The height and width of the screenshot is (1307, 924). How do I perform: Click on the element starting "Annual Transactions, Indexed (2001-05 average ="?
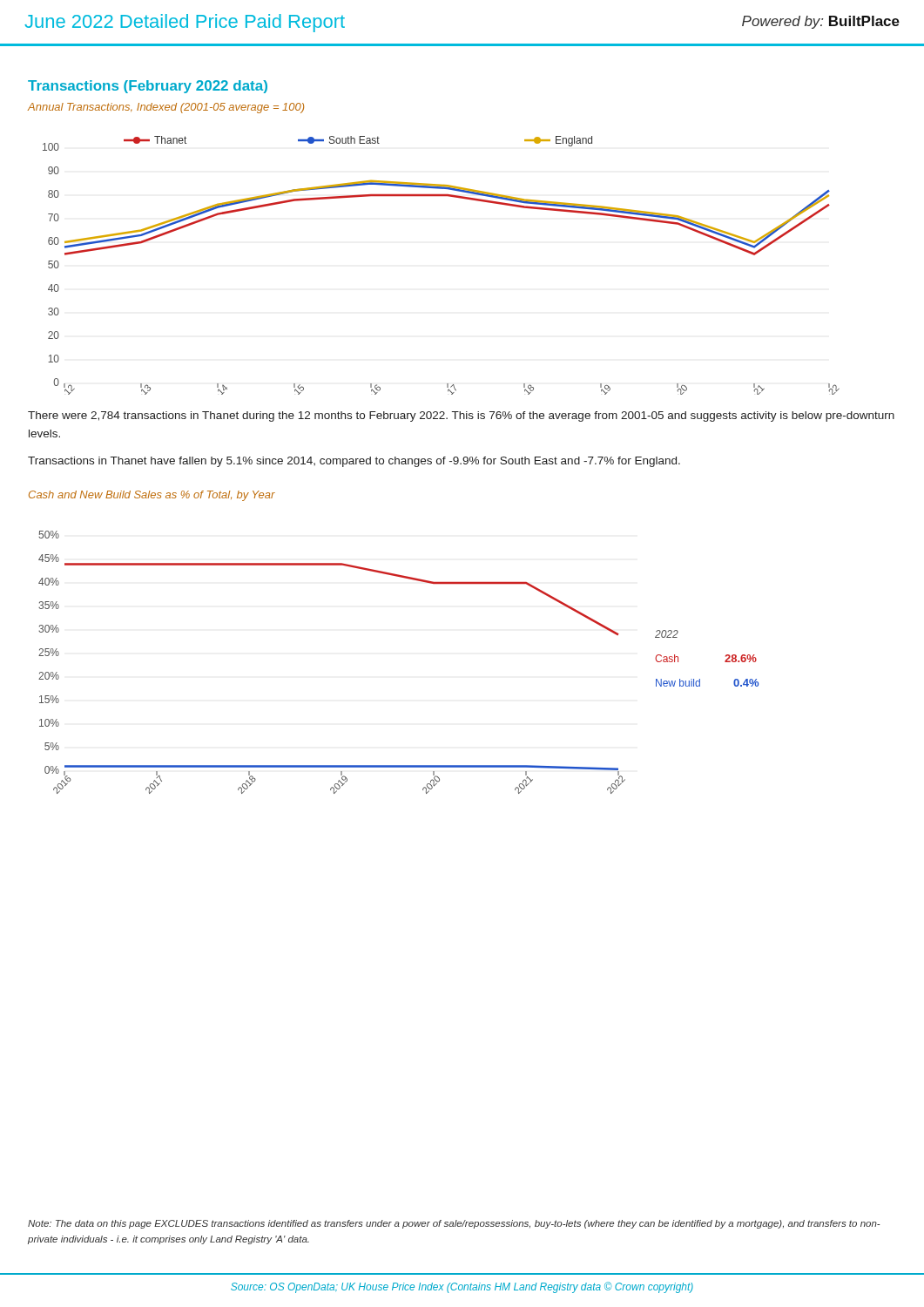[166, 107]
